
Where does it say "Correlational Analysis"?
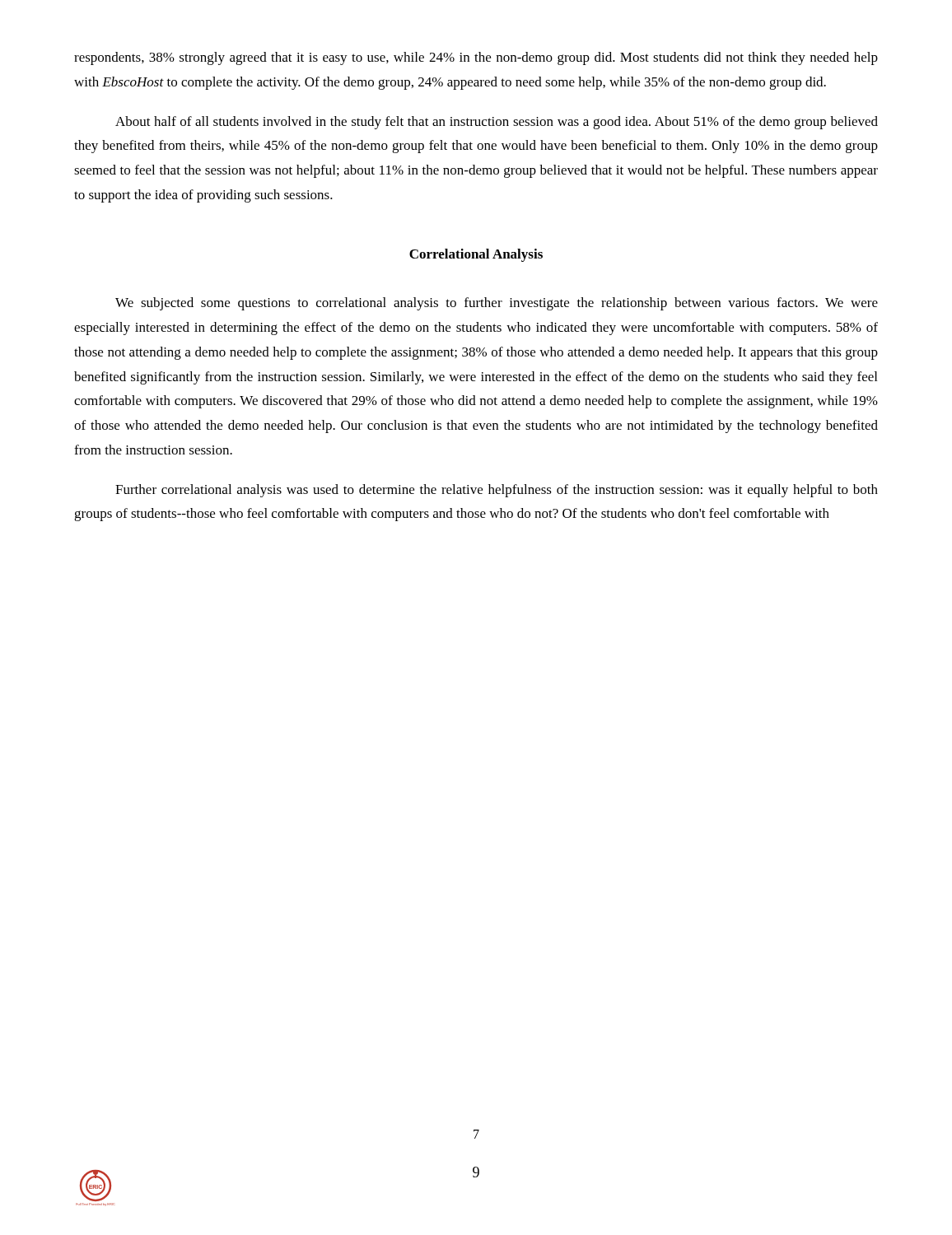coord(476,254)
